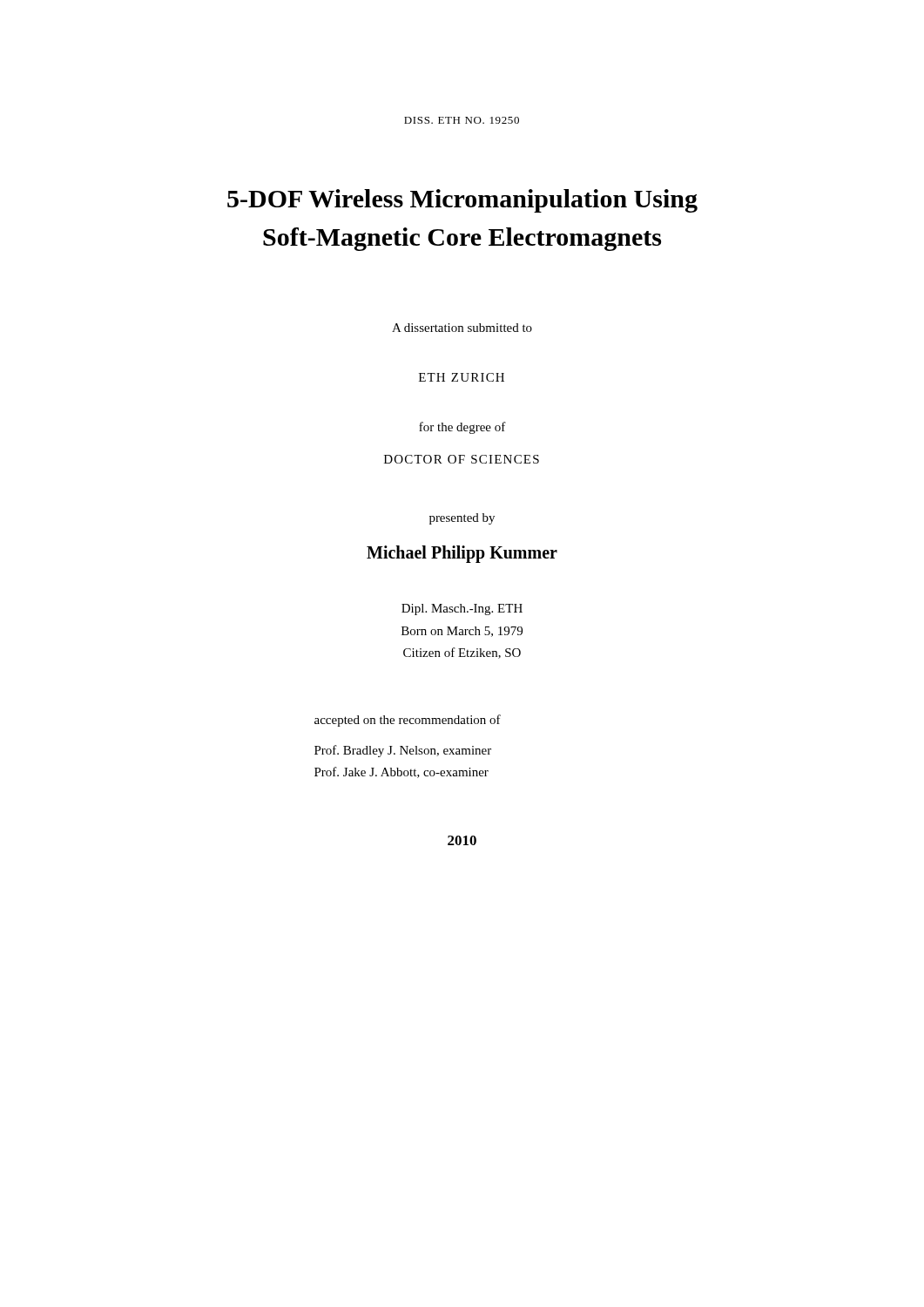
Task: Navigate to the block starting "Prof. Bradley J. Nelson, examiner"
Action: pos(403,761)
